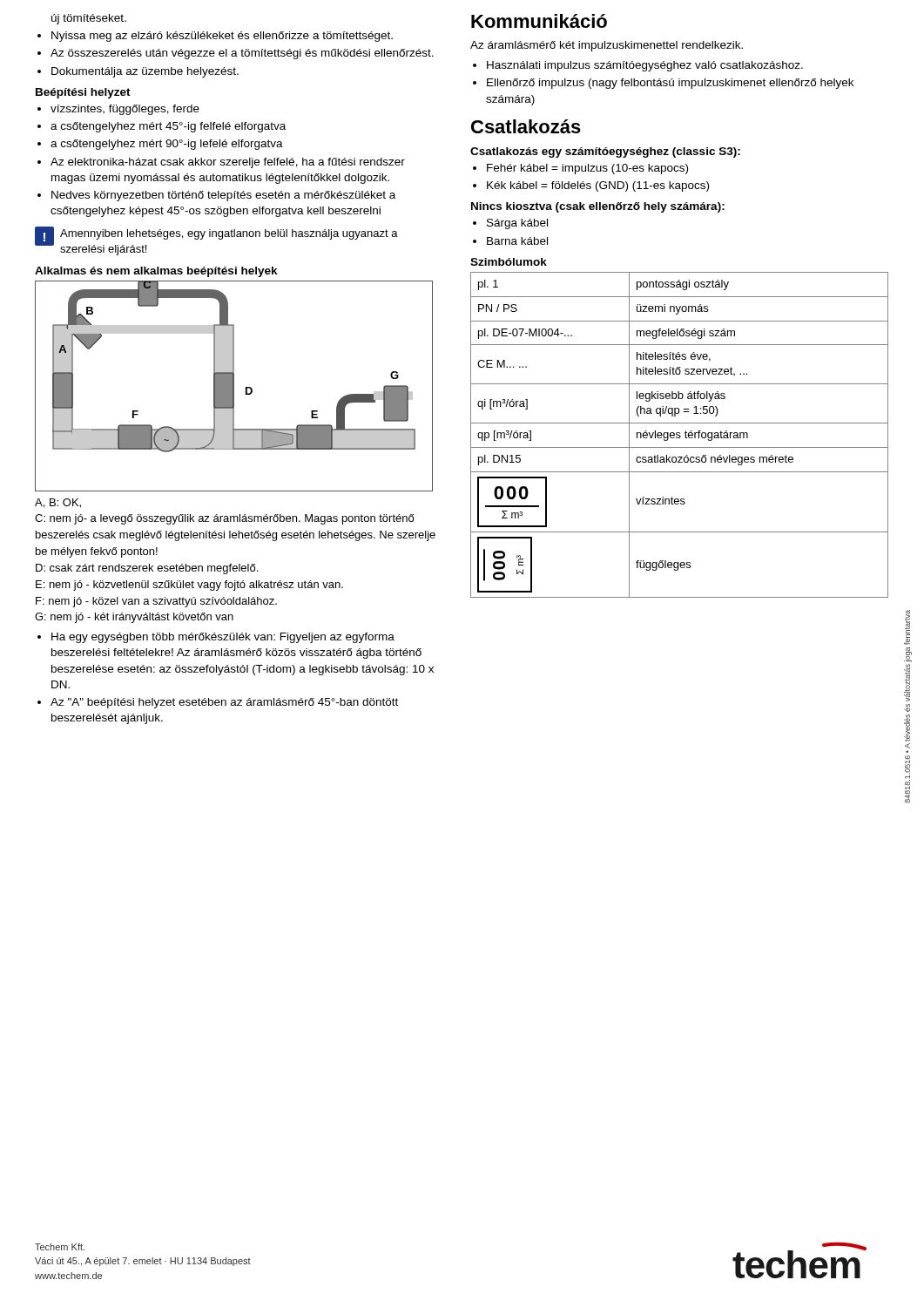Select the illustration
This screenshot has height=1307, width=924.
[239, 386]
